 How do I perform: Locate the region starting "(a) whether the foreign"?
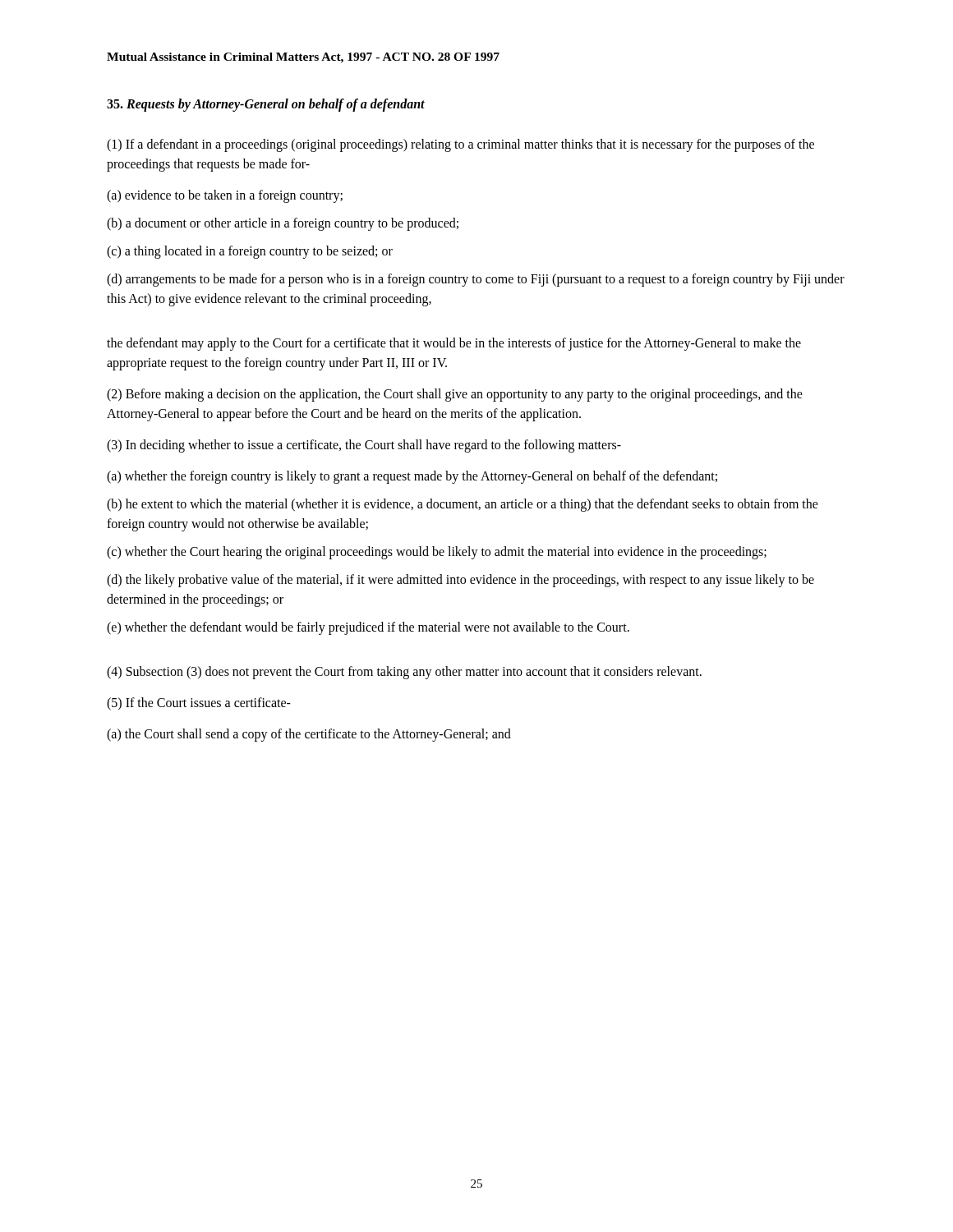click(x=413, y=476)
